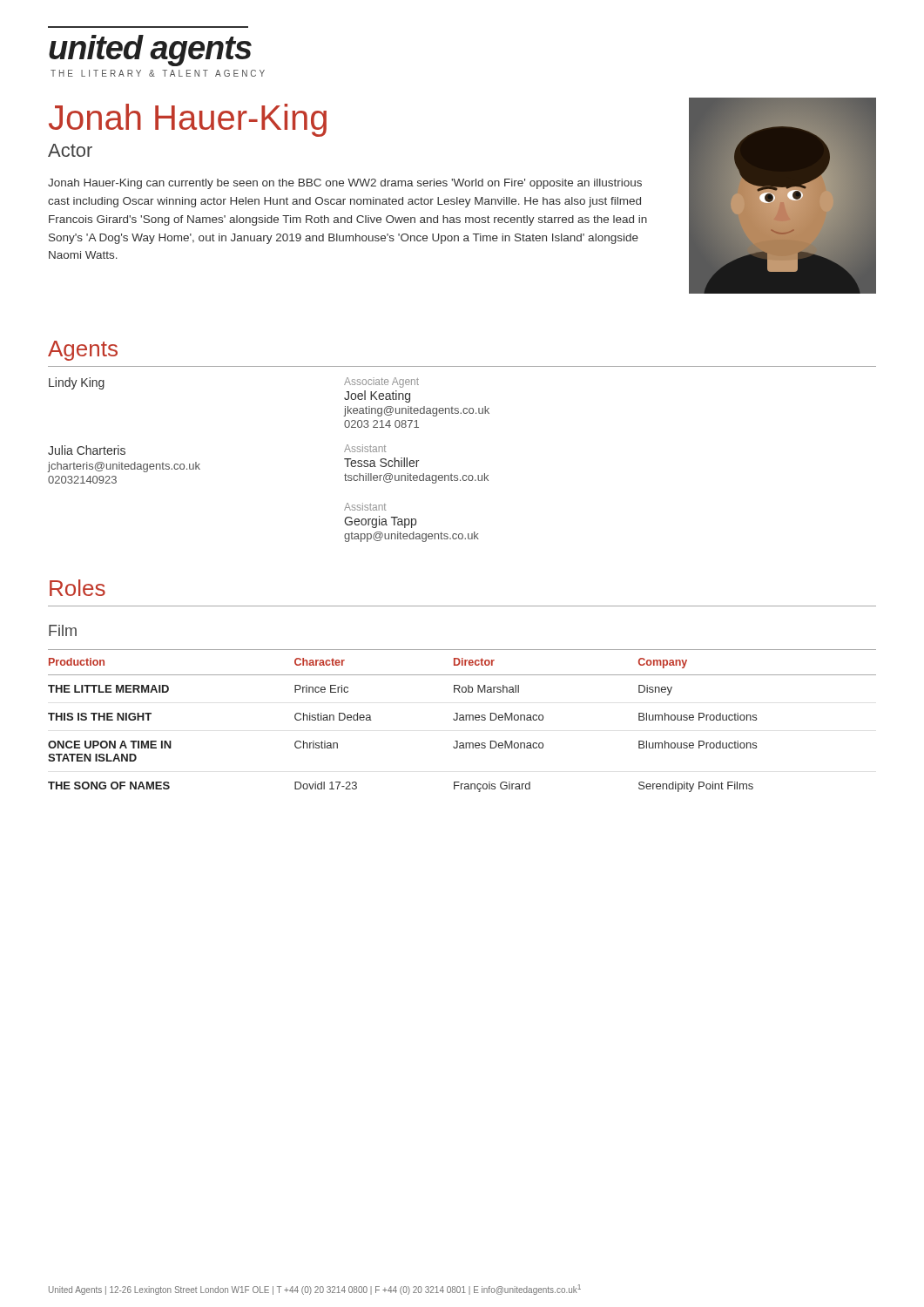Click on the logo
This screenshot has height=1307, width=924.
[462, 52]
